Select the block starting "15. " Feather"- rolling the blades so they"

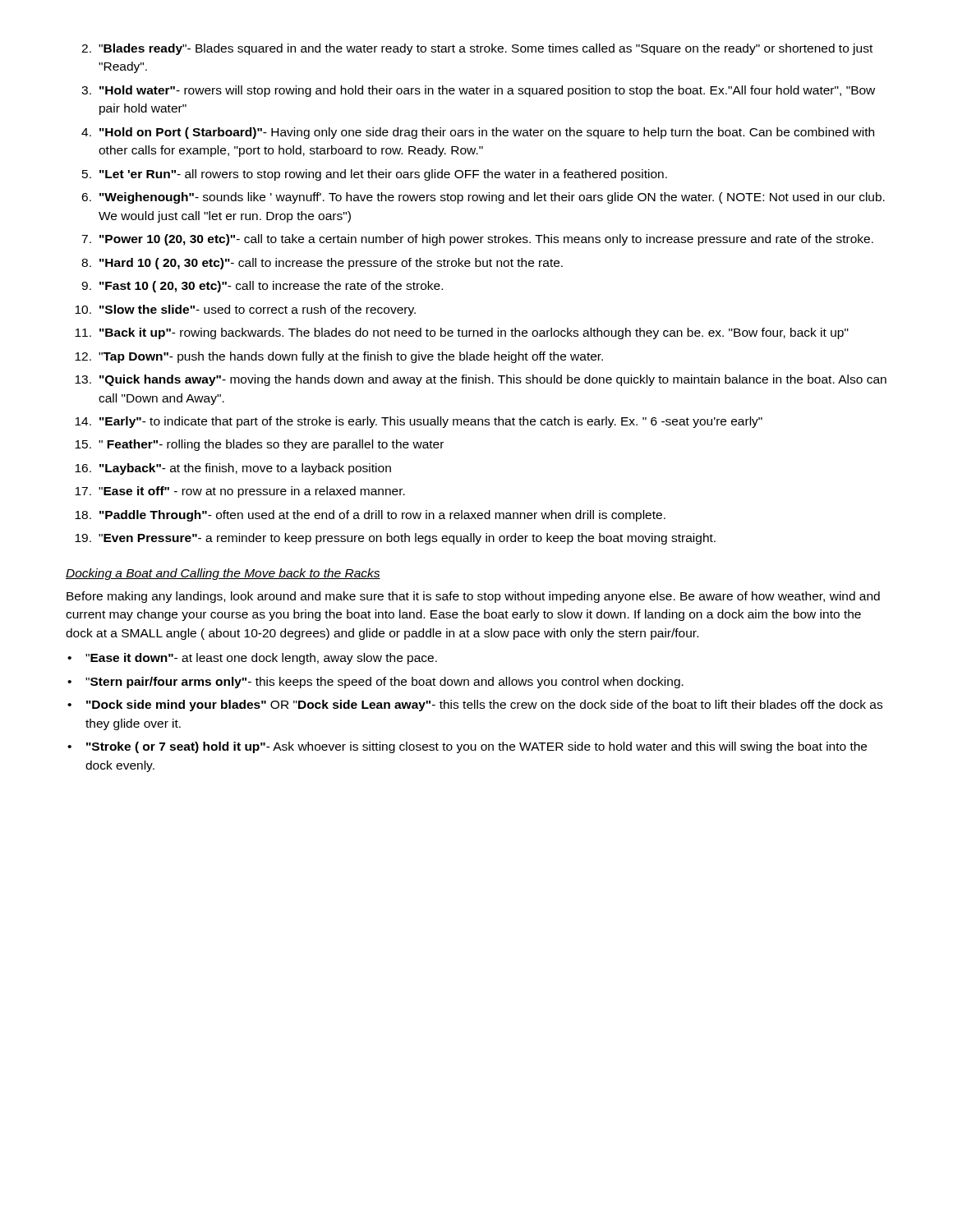[x=259, y=445]
